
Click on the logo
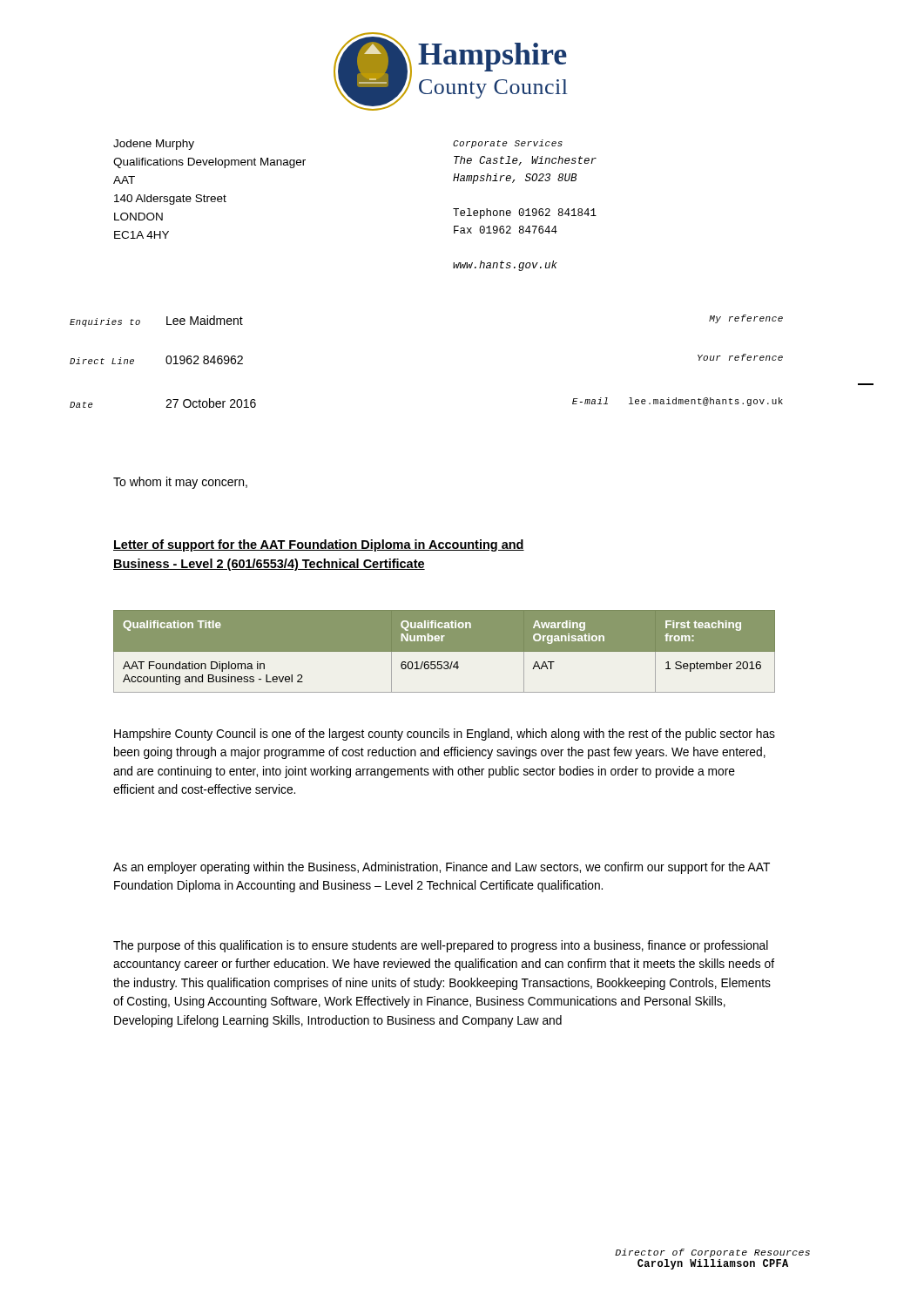click(x=479, y=71)
